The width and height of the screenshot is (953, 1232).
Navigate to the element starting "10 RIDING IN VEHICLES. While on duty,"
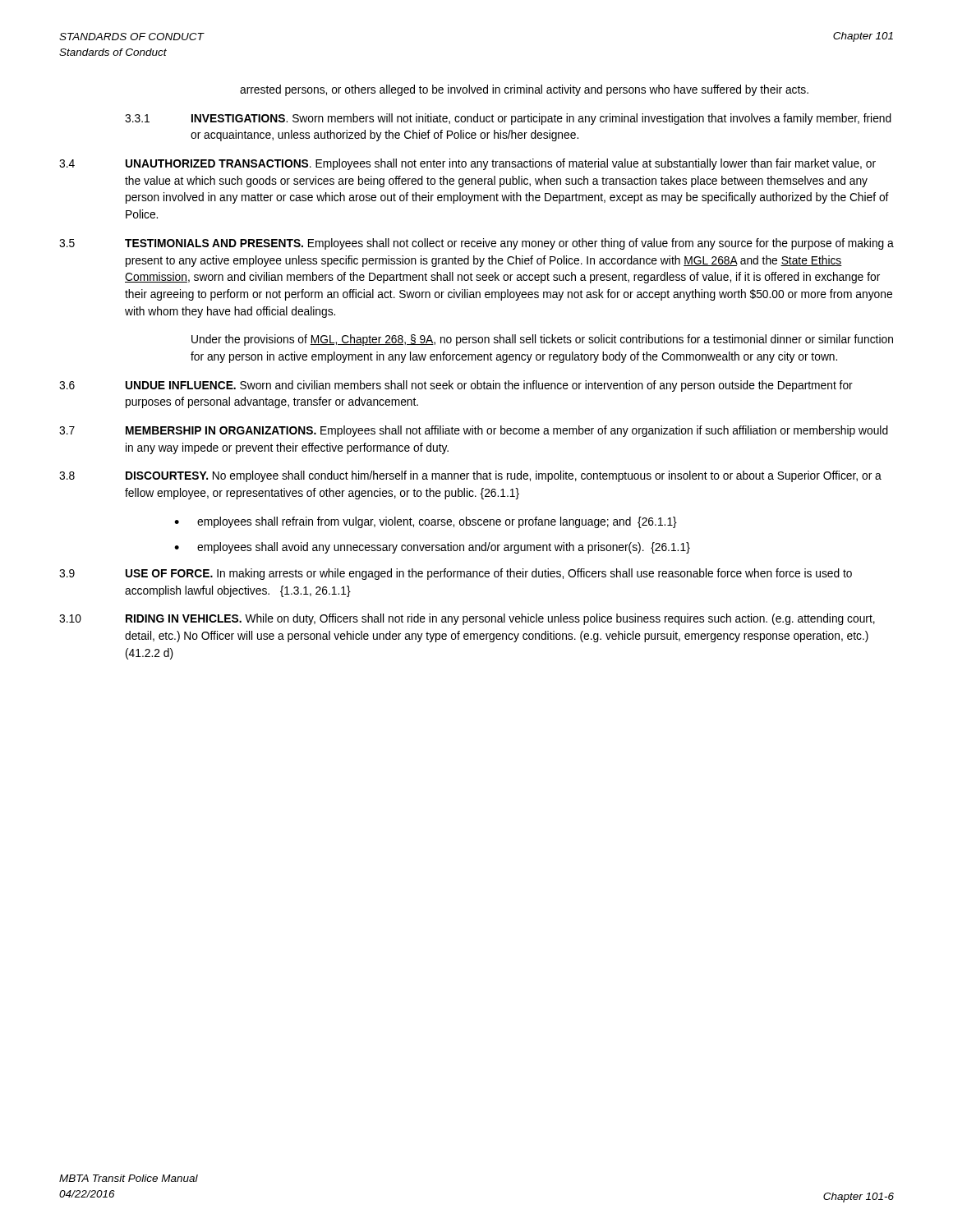[x=476, y=637]
